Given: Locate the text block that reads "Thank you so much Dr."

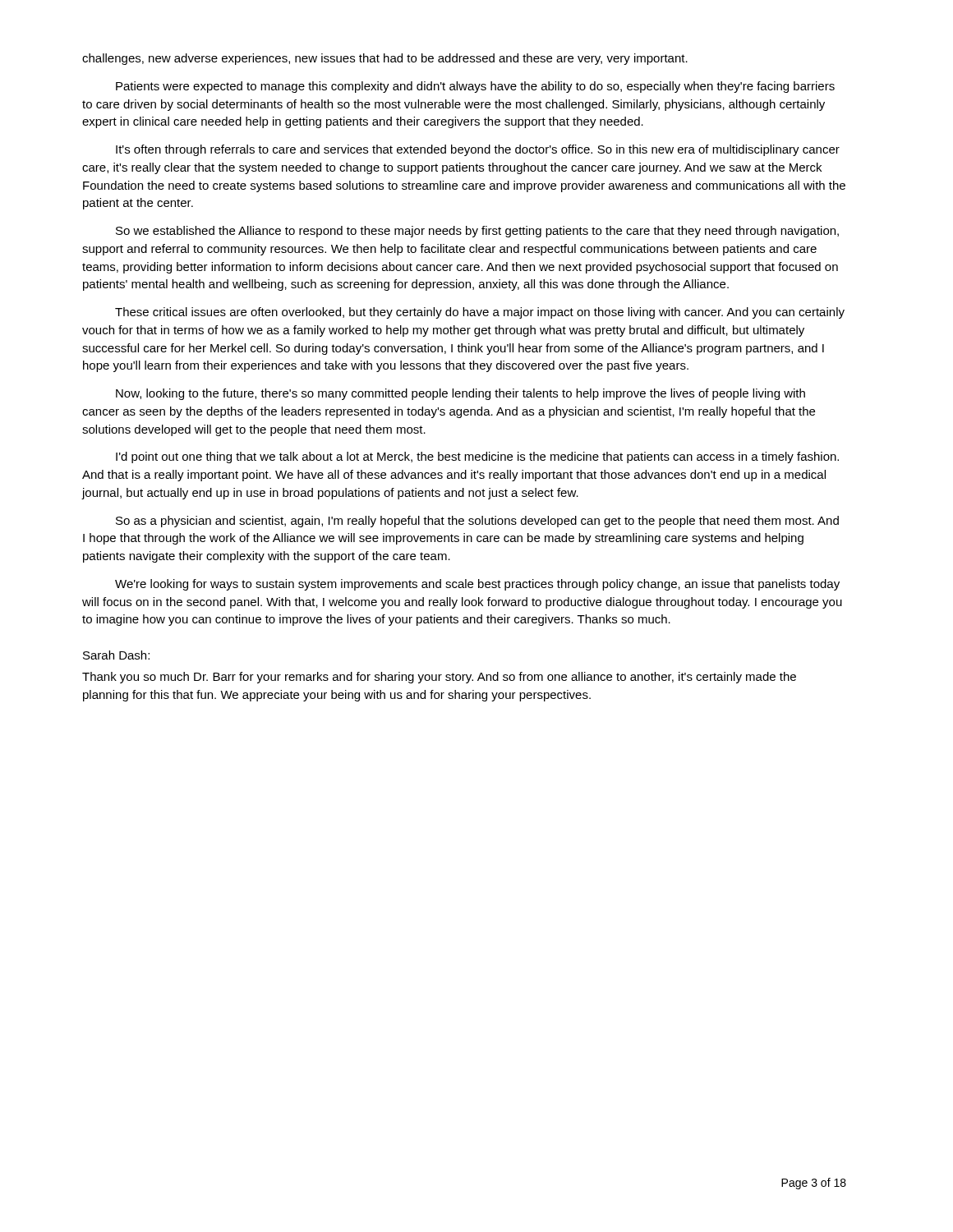Looking at the screenshot, I should pos(464,685).
